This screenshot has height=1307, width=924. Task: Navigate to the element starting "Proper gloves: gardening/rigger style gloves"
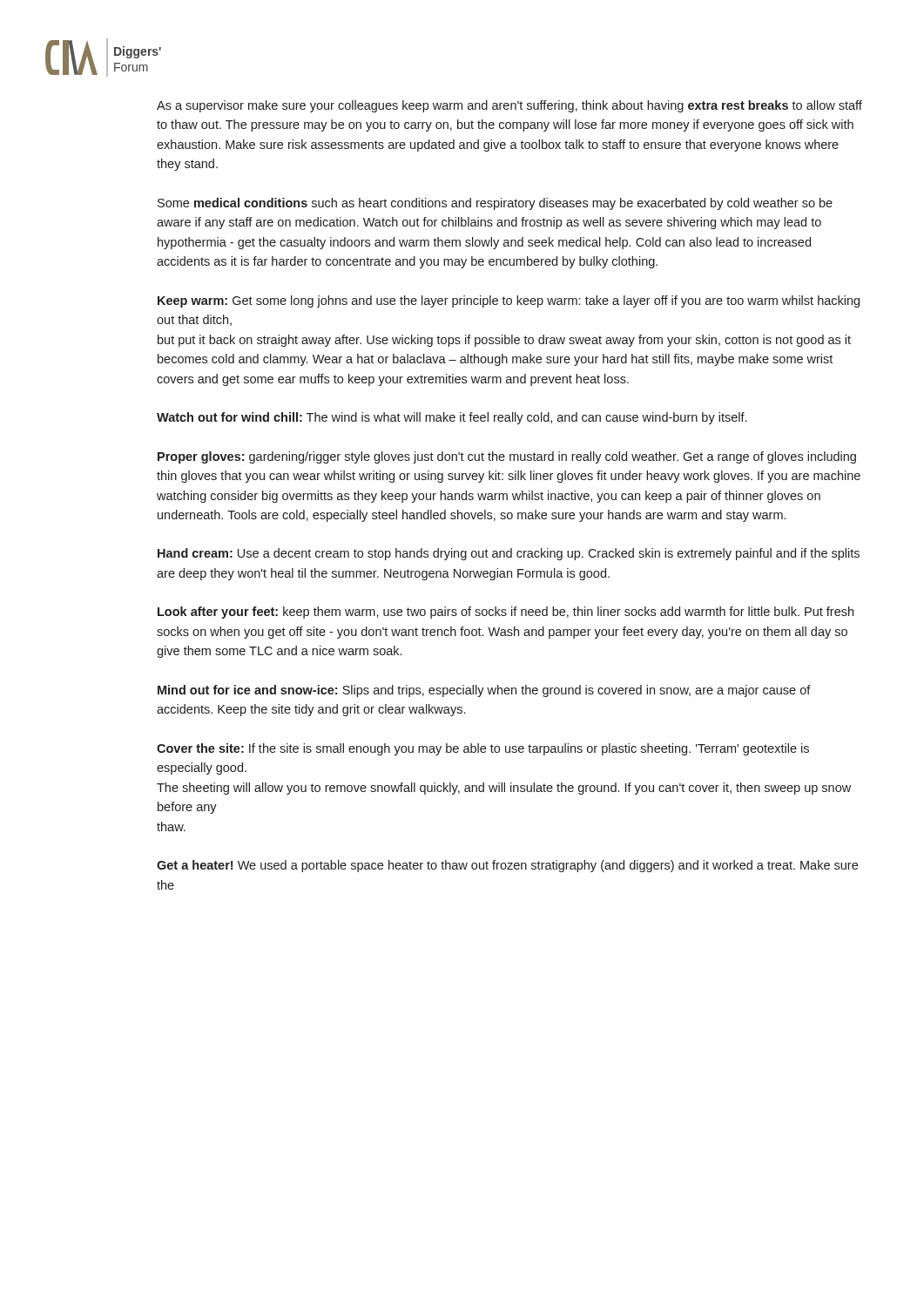(x=509, y=486)
